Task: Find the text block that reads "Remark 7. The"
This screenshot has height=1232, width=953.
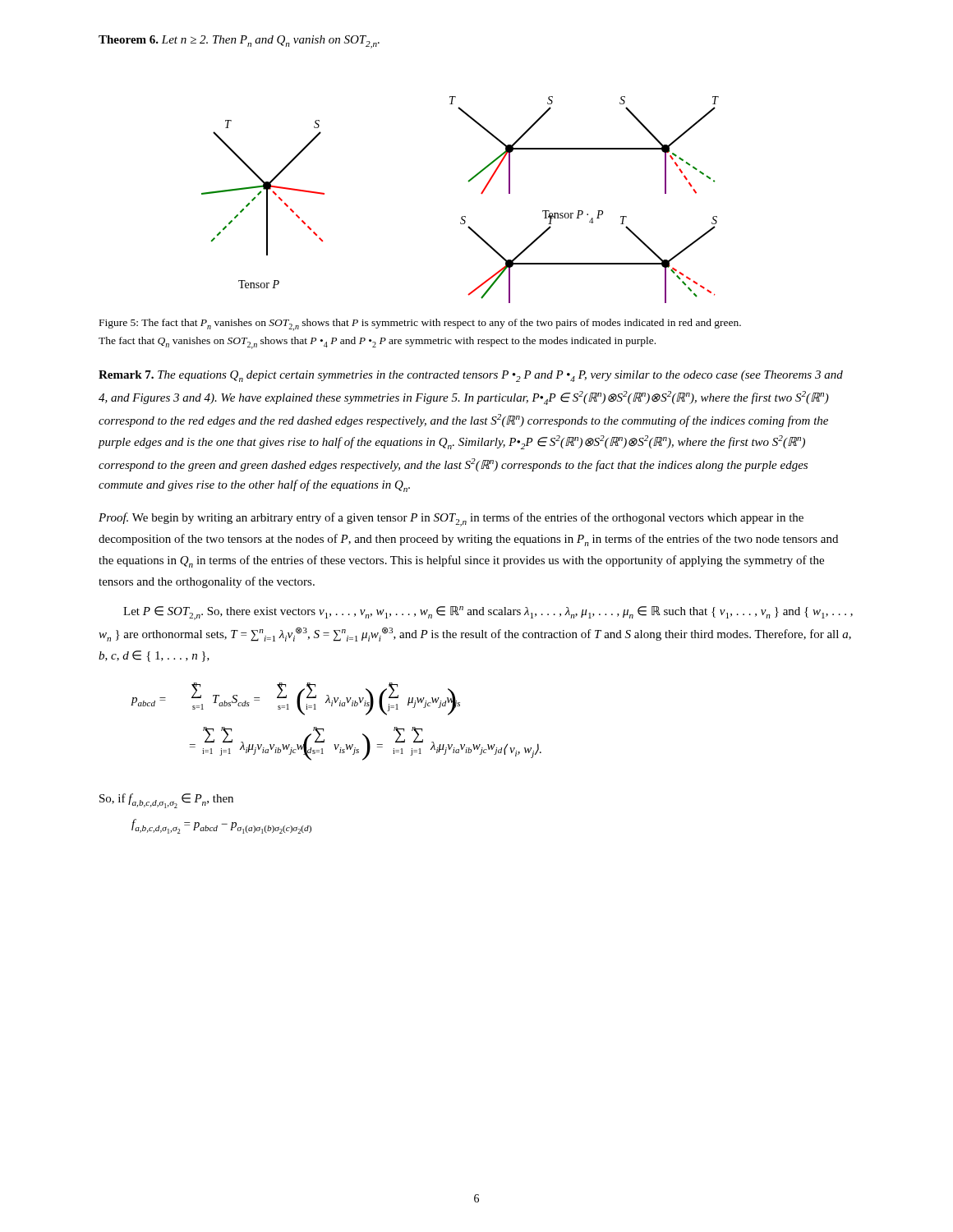Action: [471, 431]
